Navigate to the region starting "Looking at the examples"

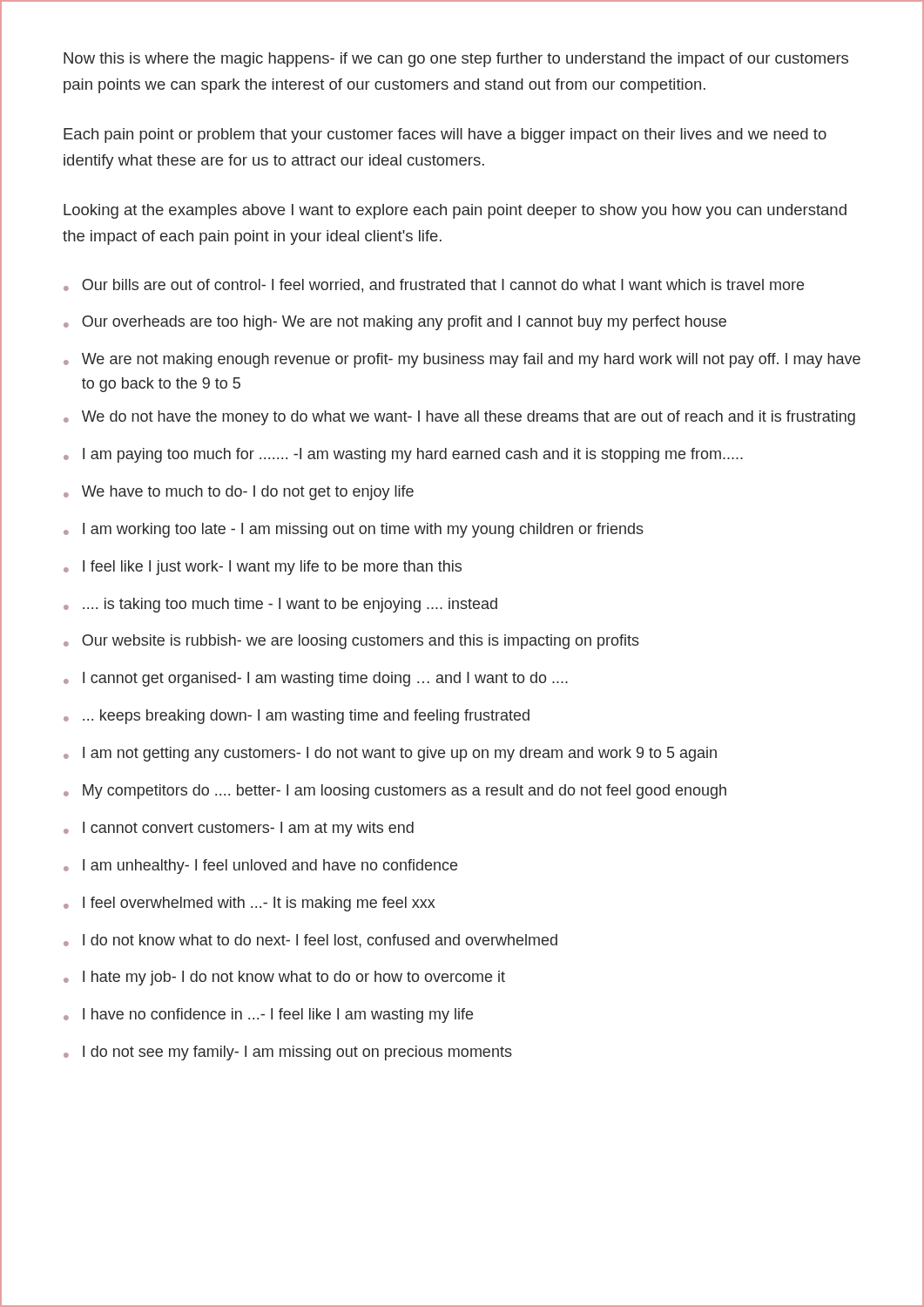(460, 223)
